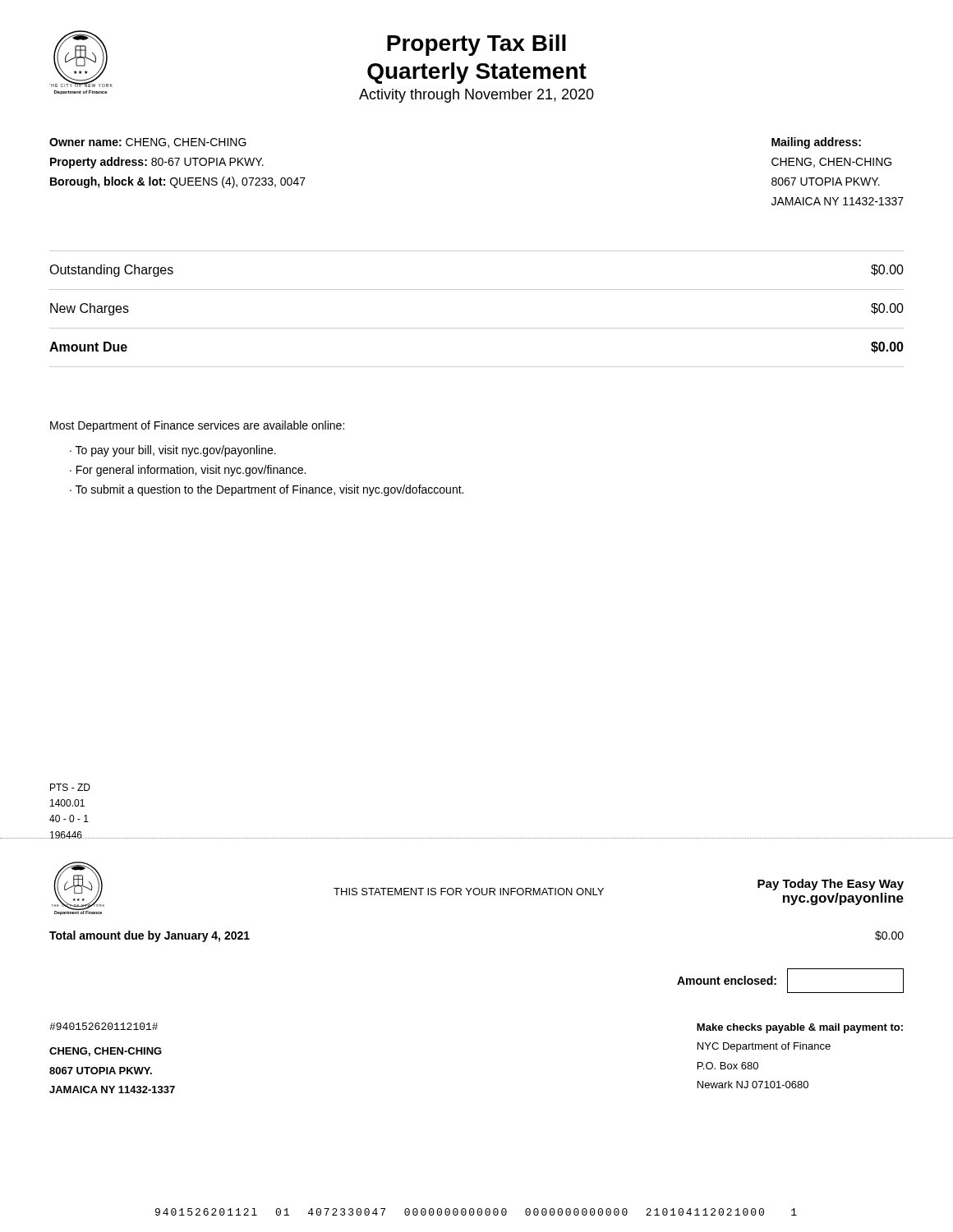Find the text block containing "Total amount due by January 4, 2021"

click(154, 936)
